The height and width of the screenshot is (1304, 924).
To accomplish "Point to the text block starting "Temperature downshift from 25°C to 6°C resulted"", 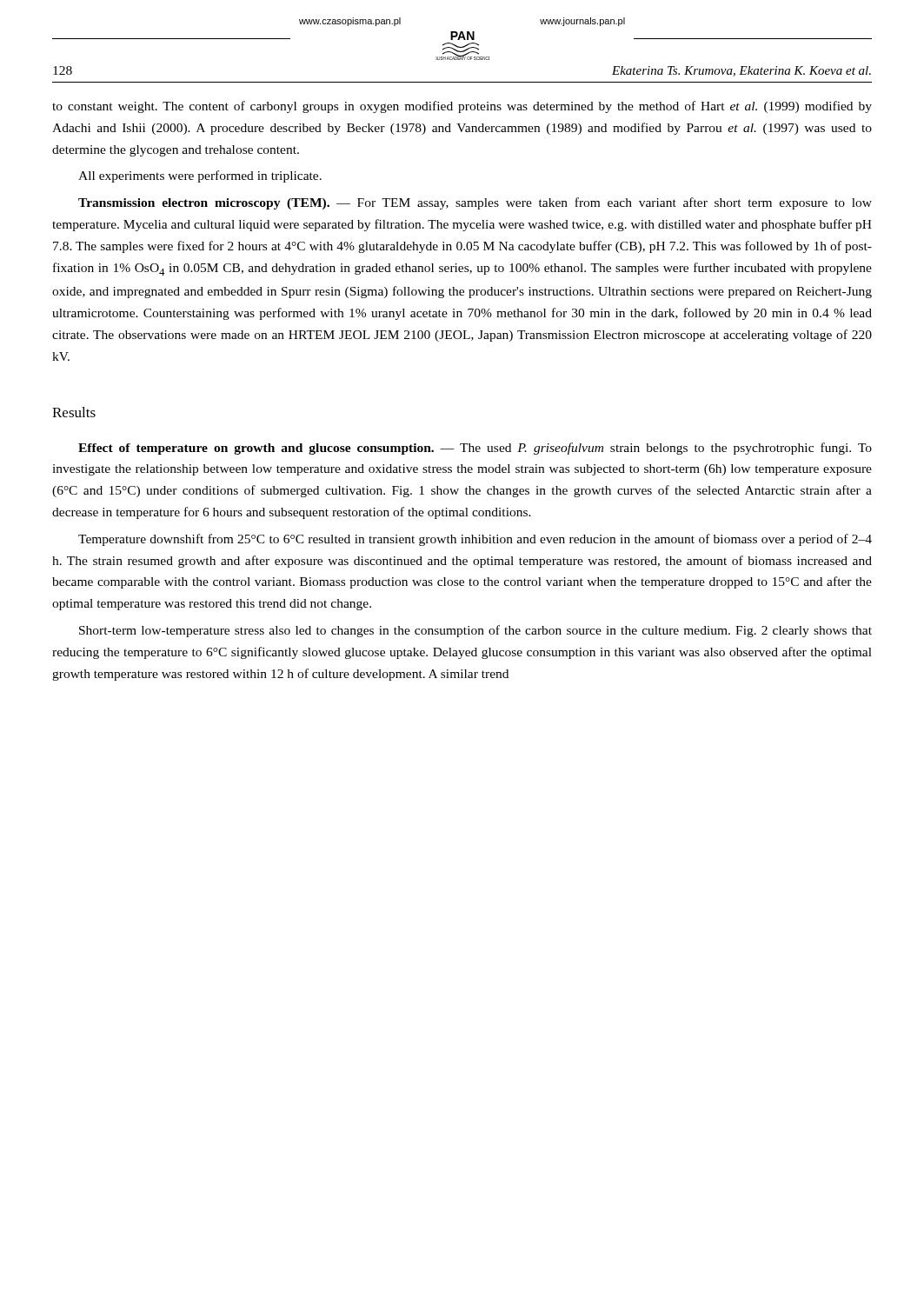I will click(462, 571).
